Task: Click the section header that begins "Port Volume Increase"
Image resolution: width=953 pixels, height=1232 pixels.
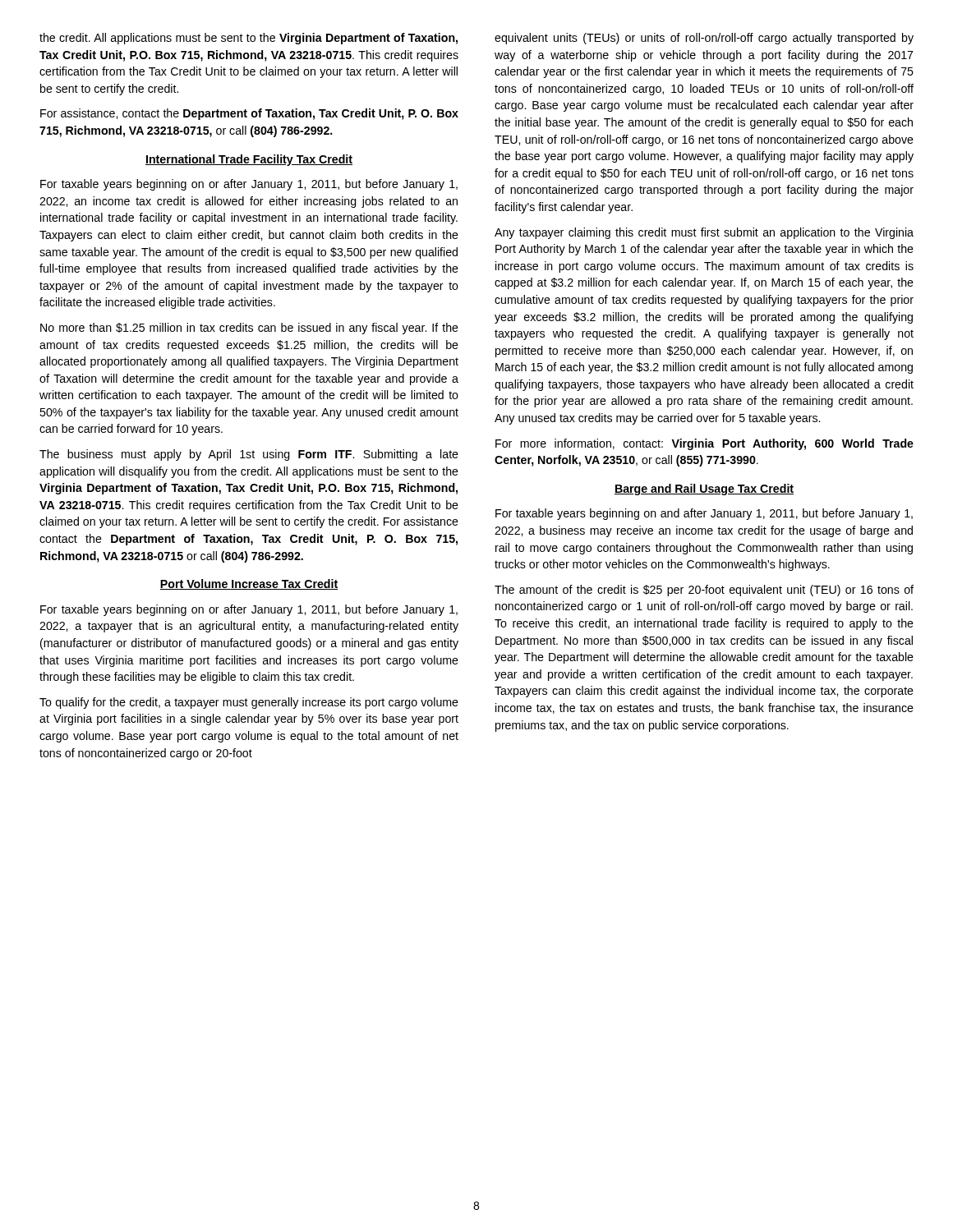Action: tap(249, 584)
